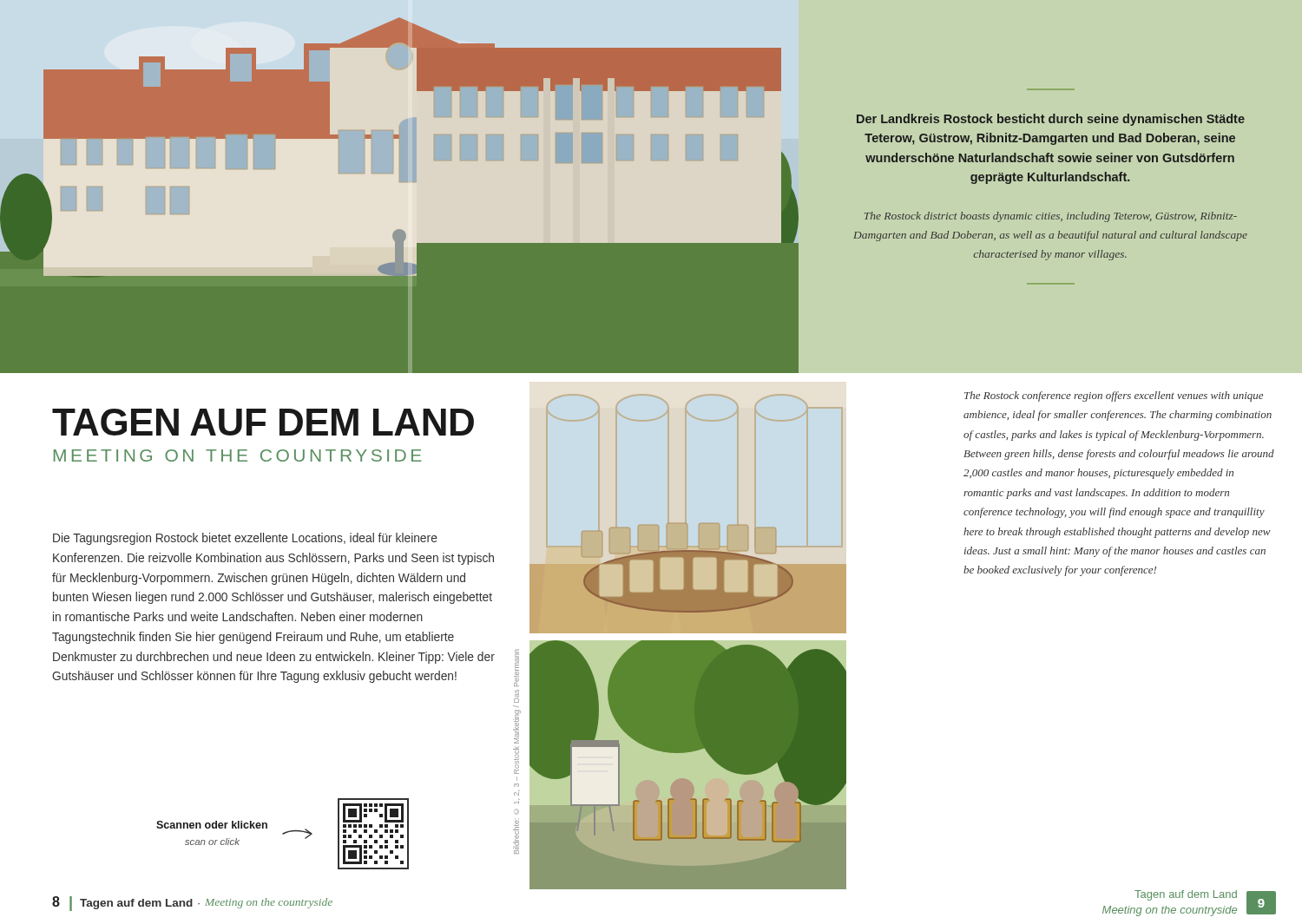Select the text that says "Scannen oder klickenscan or click"

click(282, 834)
